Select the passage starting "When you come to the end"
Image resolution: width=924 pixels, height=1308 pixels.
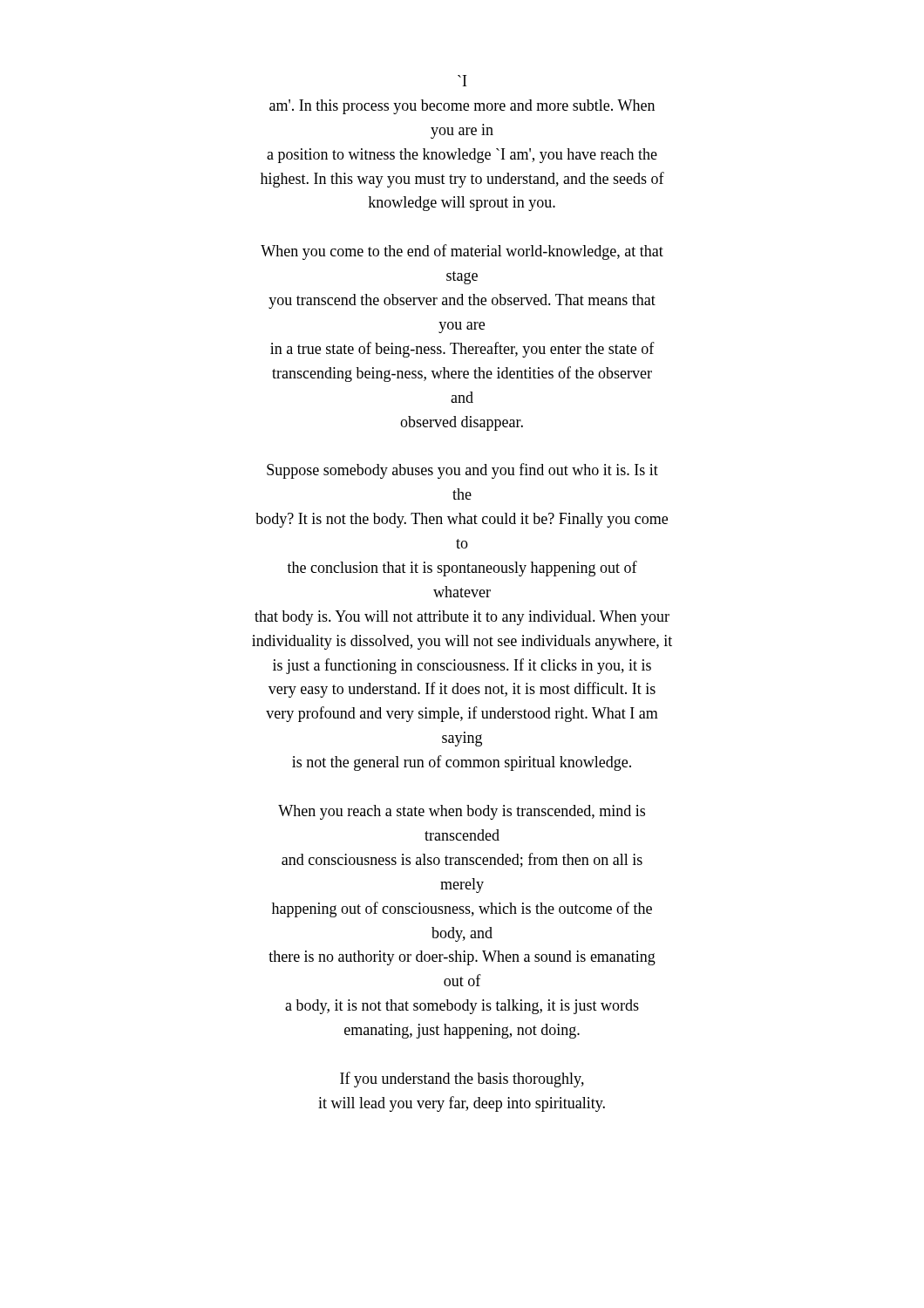tap(462, 337)
